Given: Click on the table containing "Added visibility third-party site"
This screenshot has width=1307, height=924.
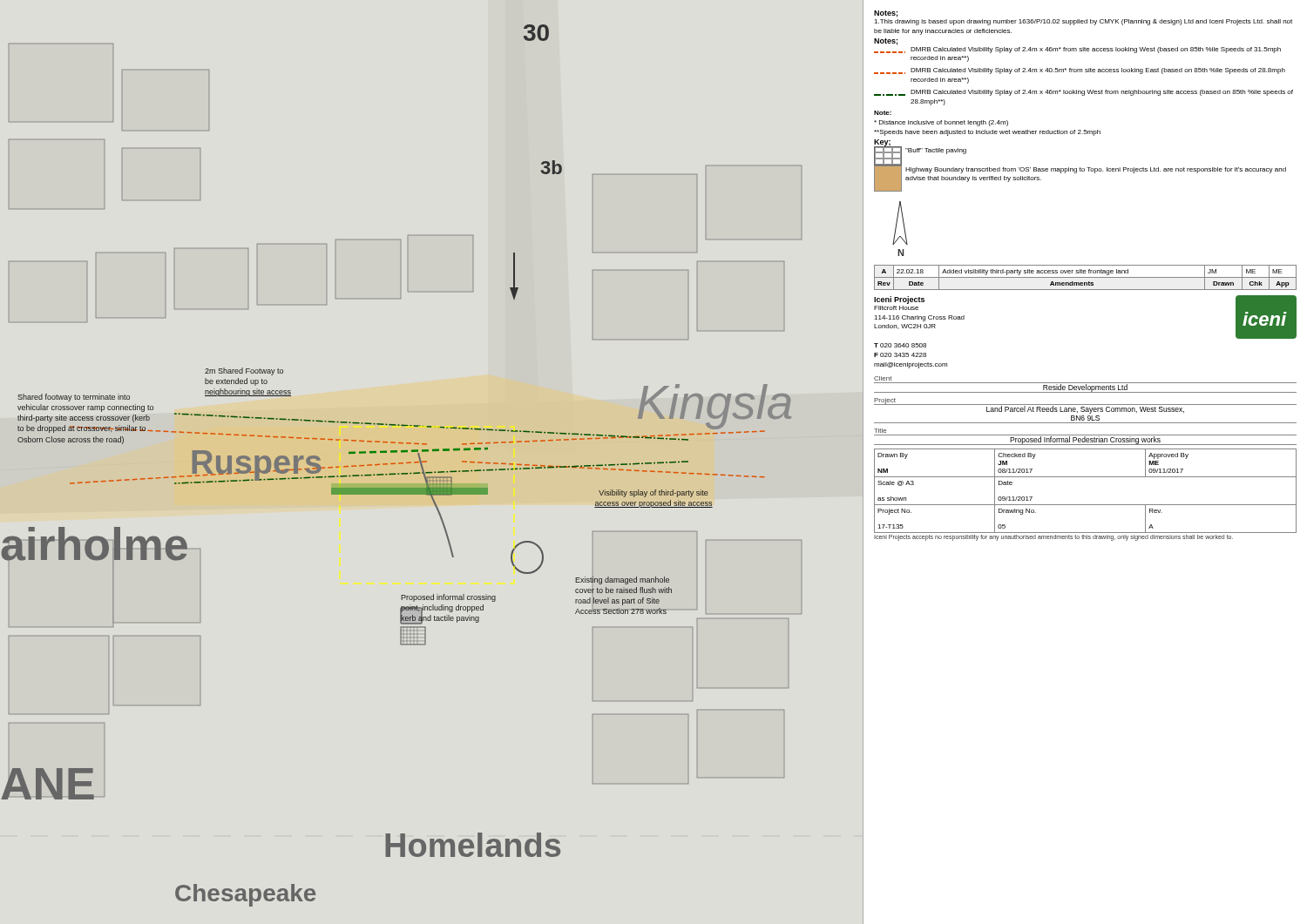Looking at the screenshot, I should (1085, 277).
